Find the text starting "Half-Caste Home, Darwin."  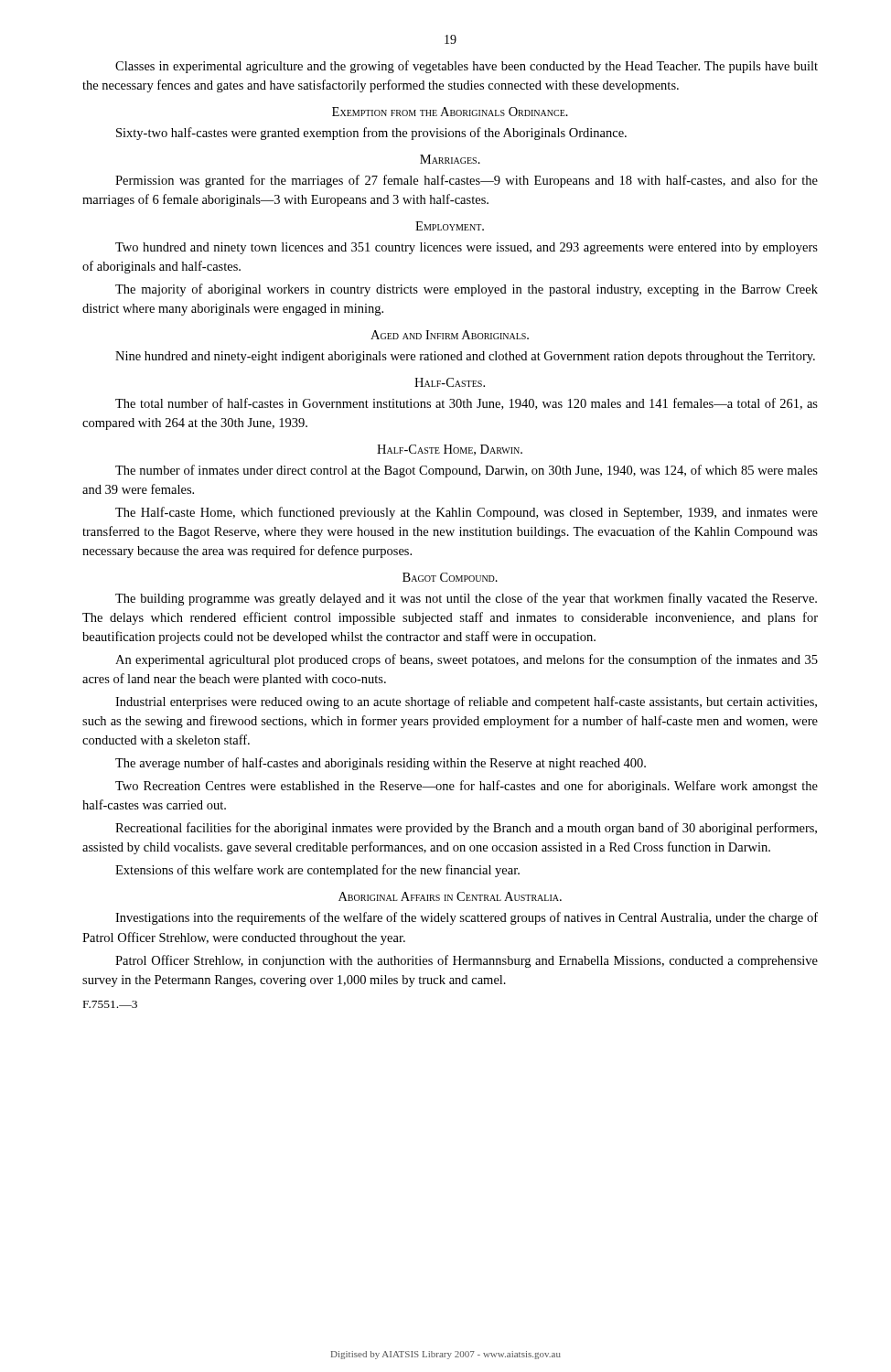click(x=450, y=449)
